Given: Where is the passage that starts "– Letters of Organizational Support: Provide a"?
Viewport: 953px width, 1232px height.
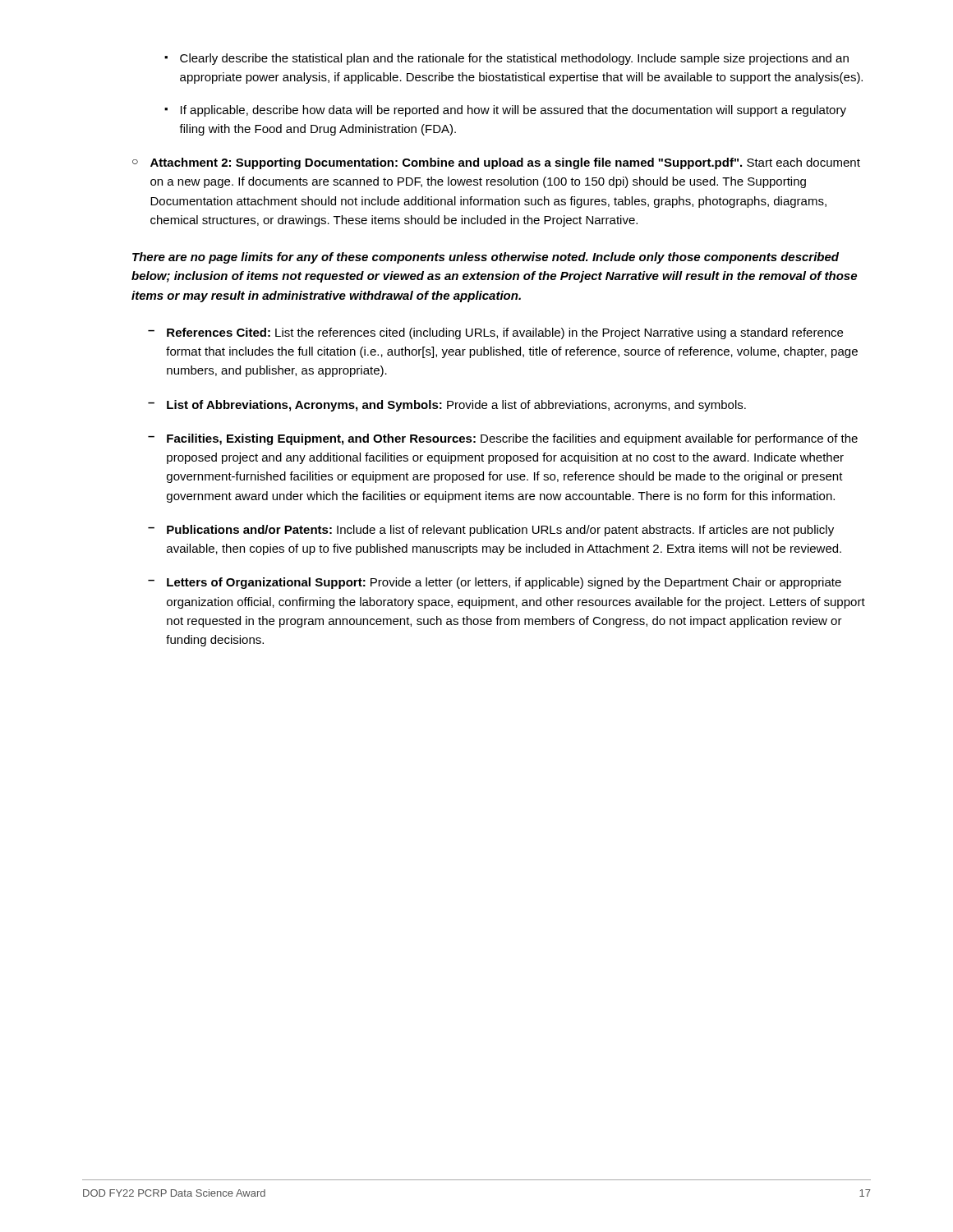Looking at the screenshot, I should (501, 611).
